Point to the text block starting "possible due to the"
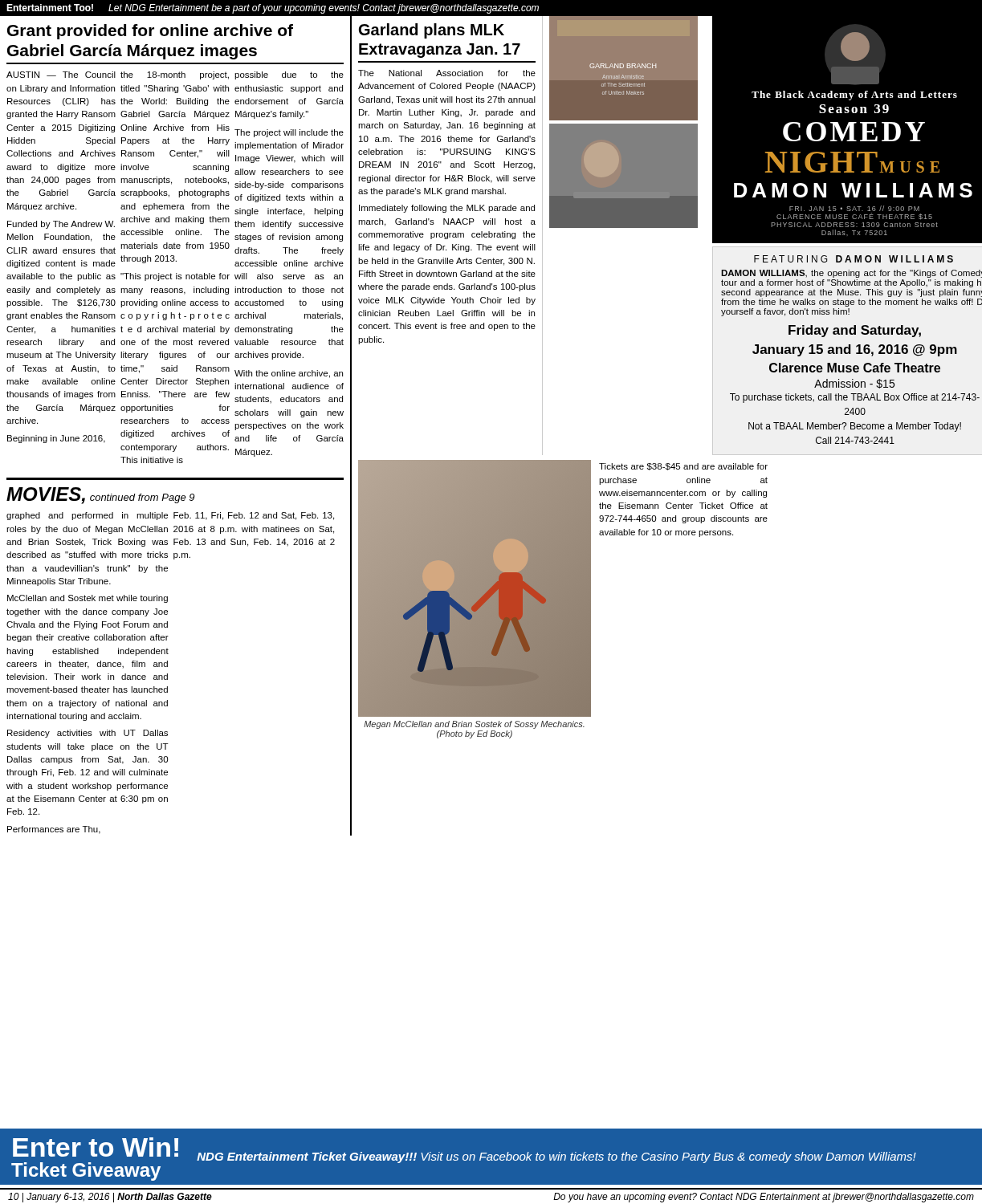 coord(289,263)
